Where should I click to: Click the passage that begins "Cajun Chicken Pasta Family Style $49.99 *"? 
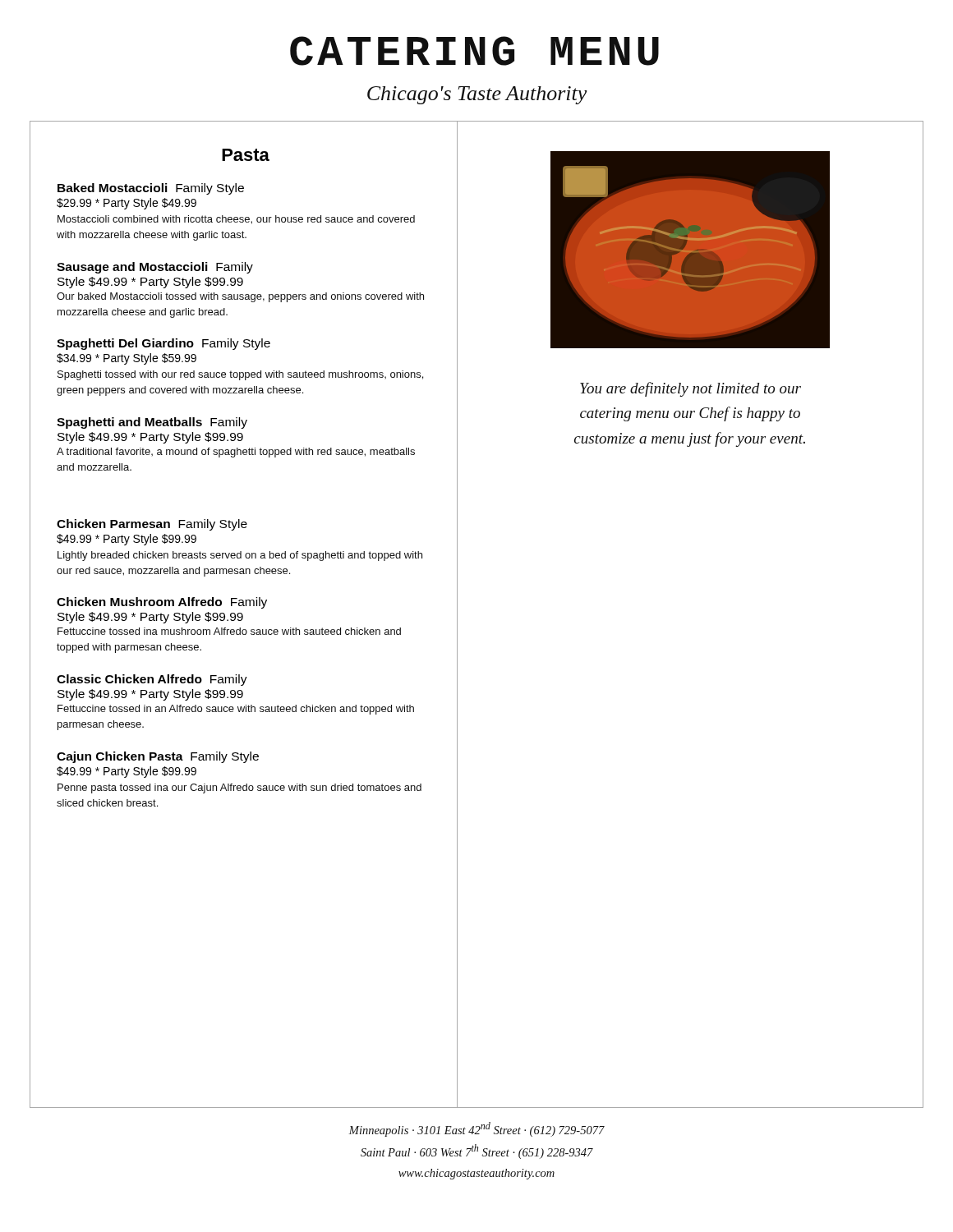click(x=245, y=780)
